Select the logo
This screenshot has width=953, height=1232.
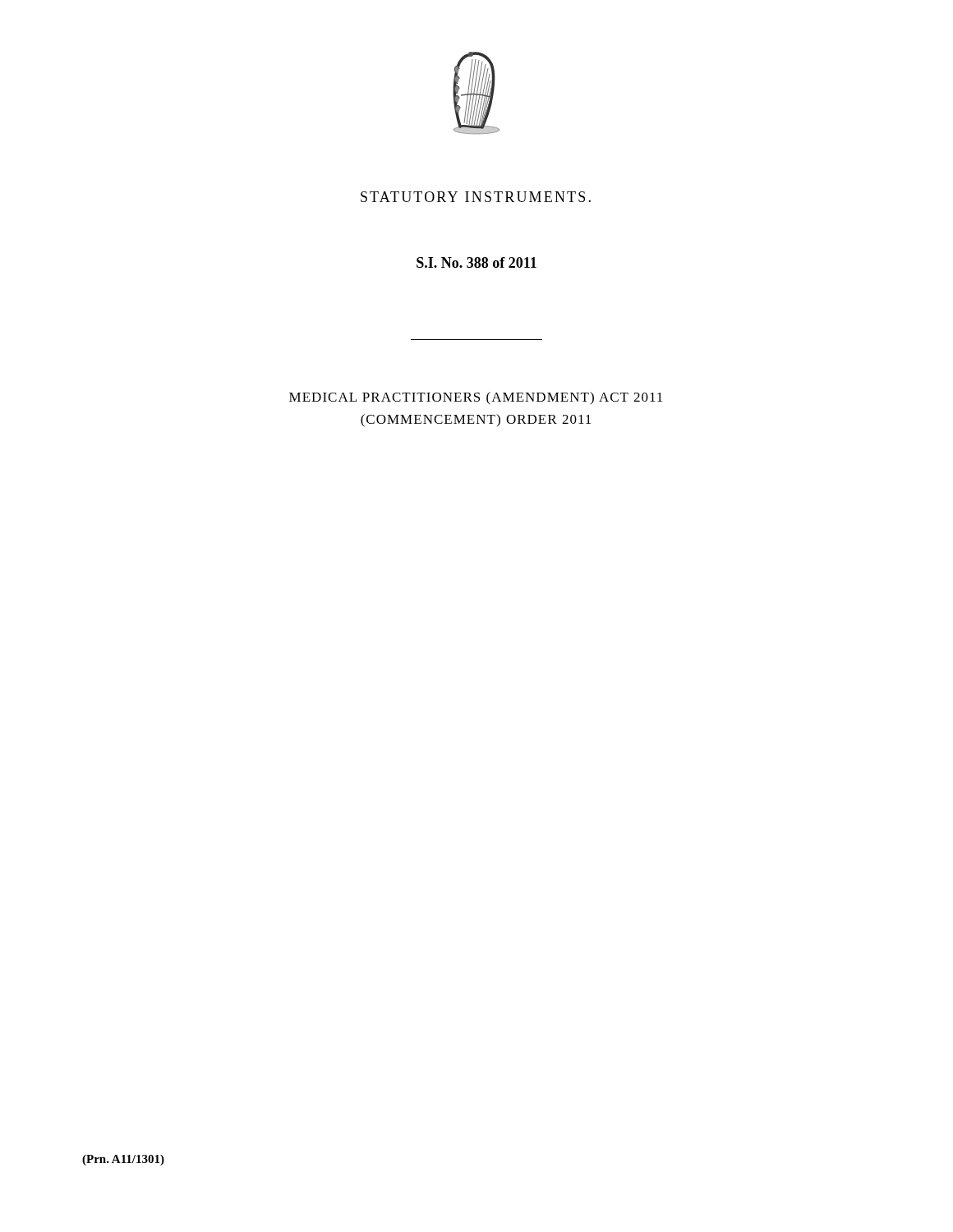476,94
